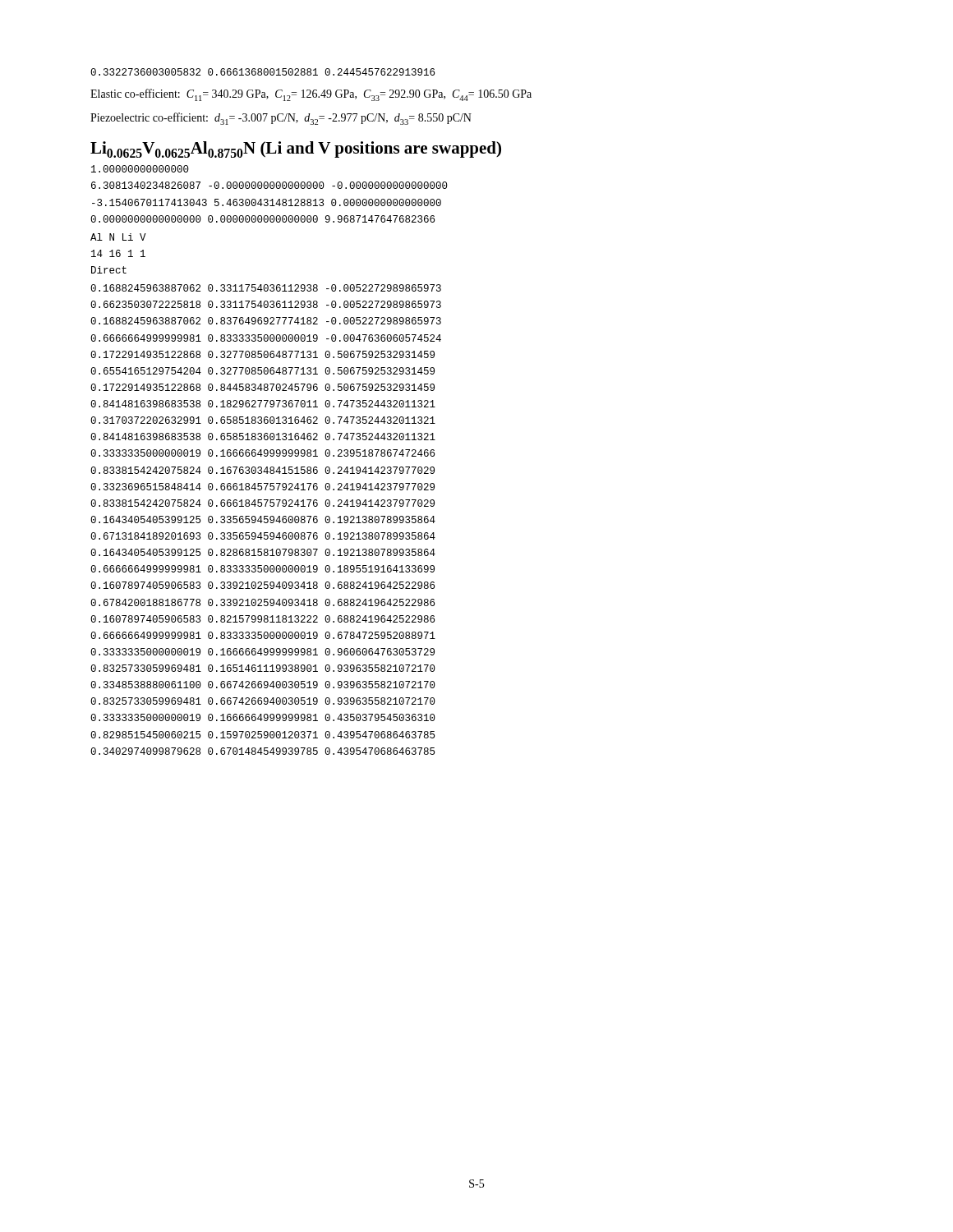Click on the passage starting "8325733059969481 0.6674266940030519 0.9396355821072170"

click(x=263, y=702)
